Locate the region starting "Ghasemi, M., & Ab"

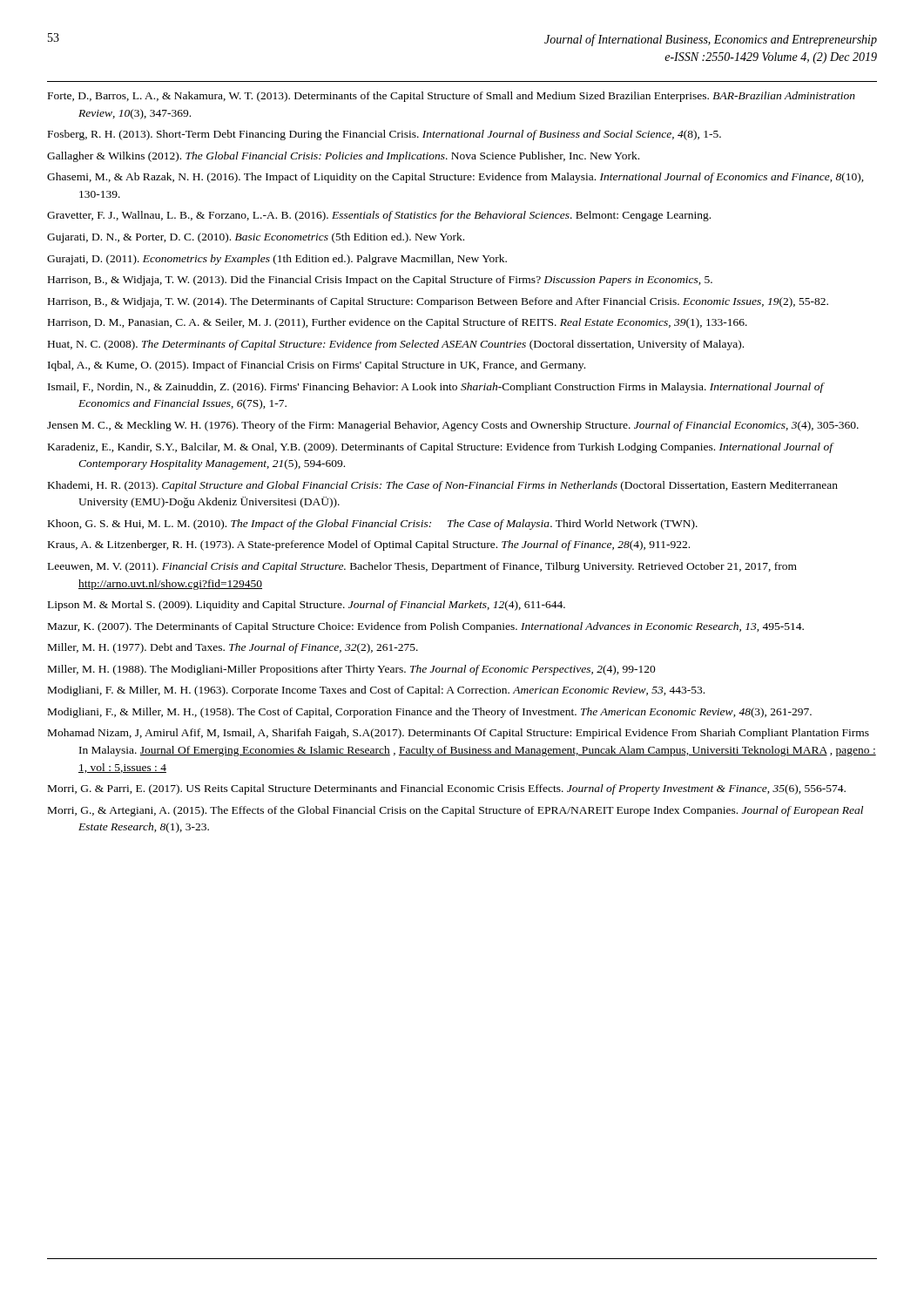[x=456, y=185]
